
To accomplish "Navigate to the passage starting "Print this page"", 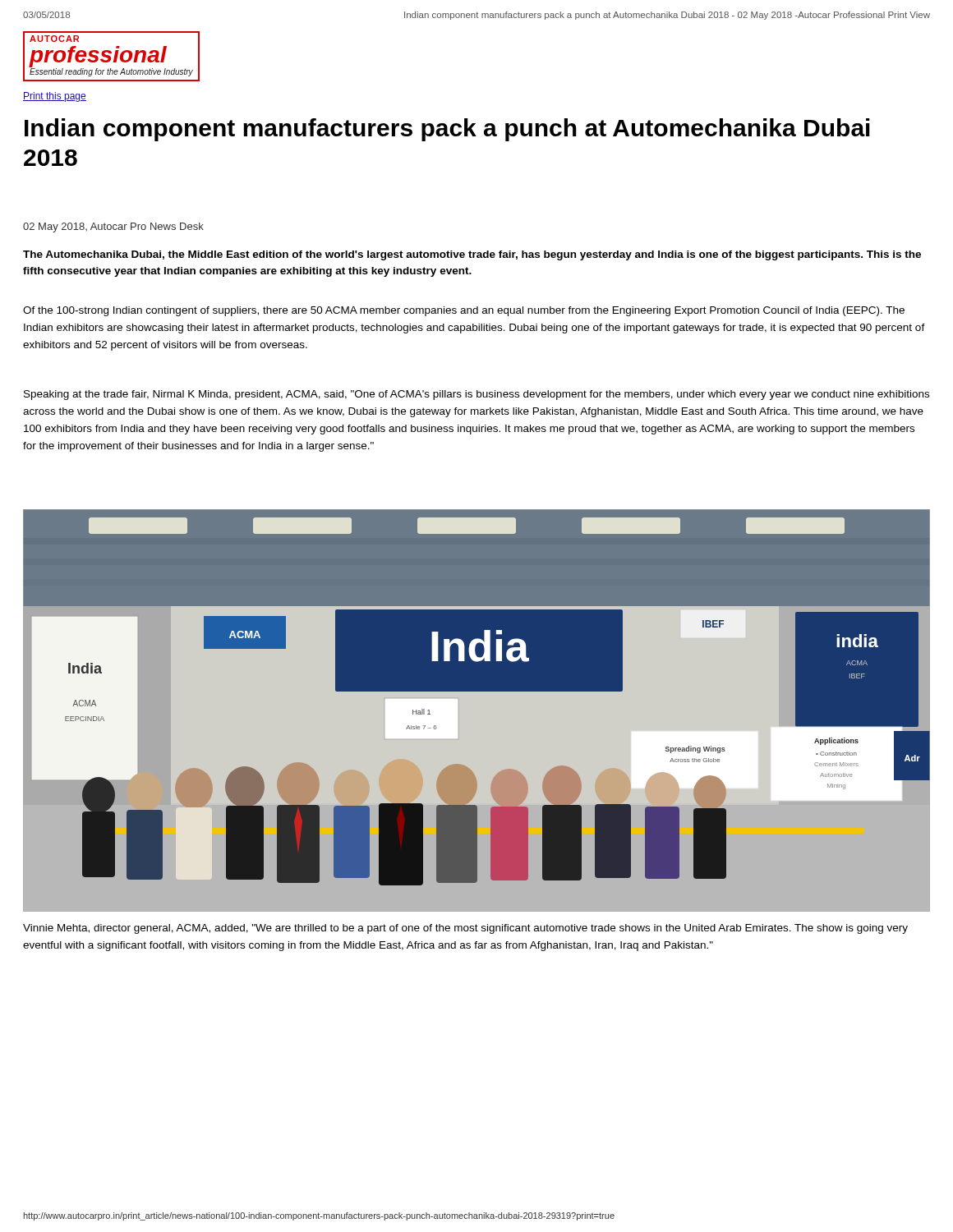I will pos(55,96).
